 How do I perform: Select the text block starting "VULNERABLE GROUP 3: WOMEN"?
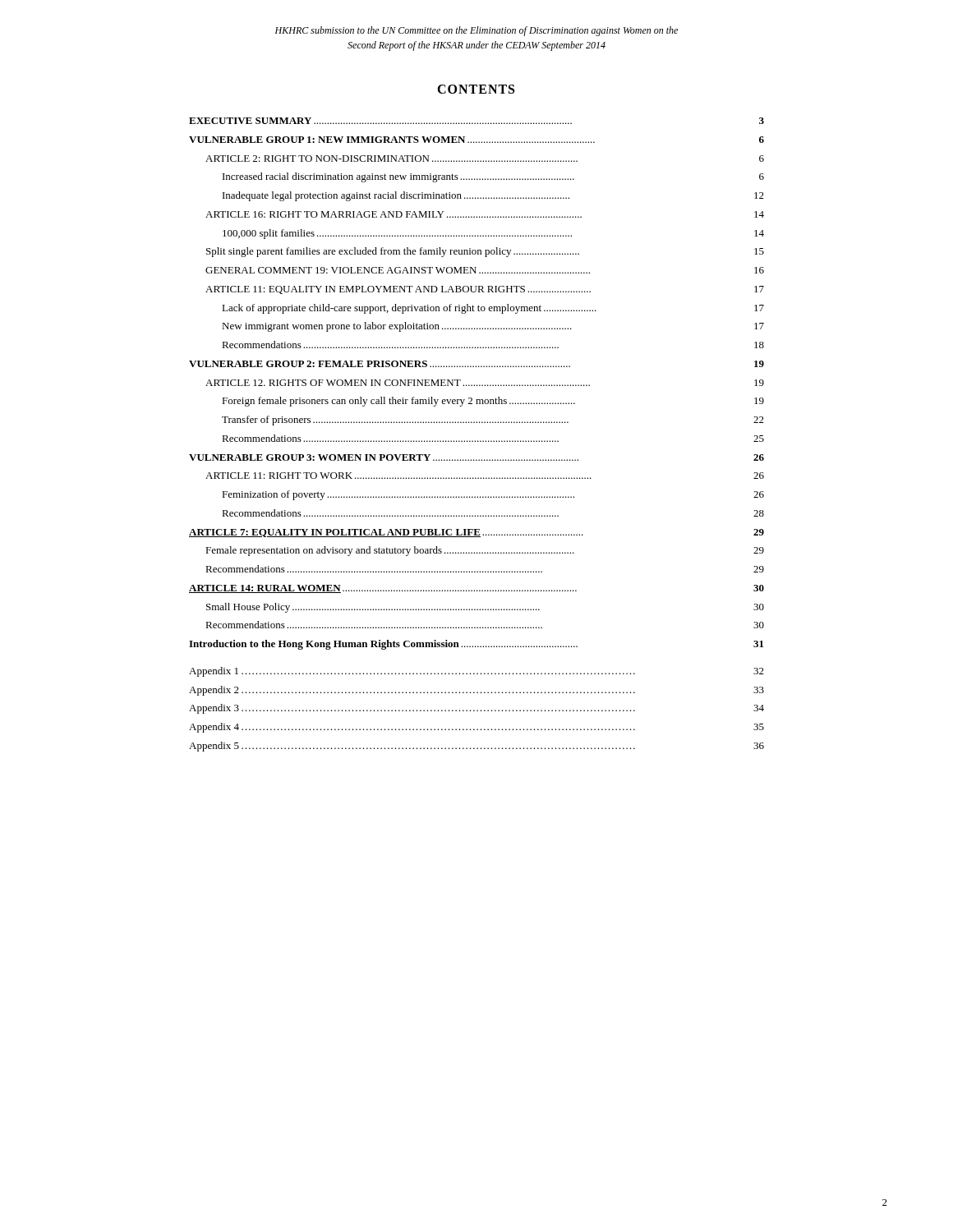point(476,457)
